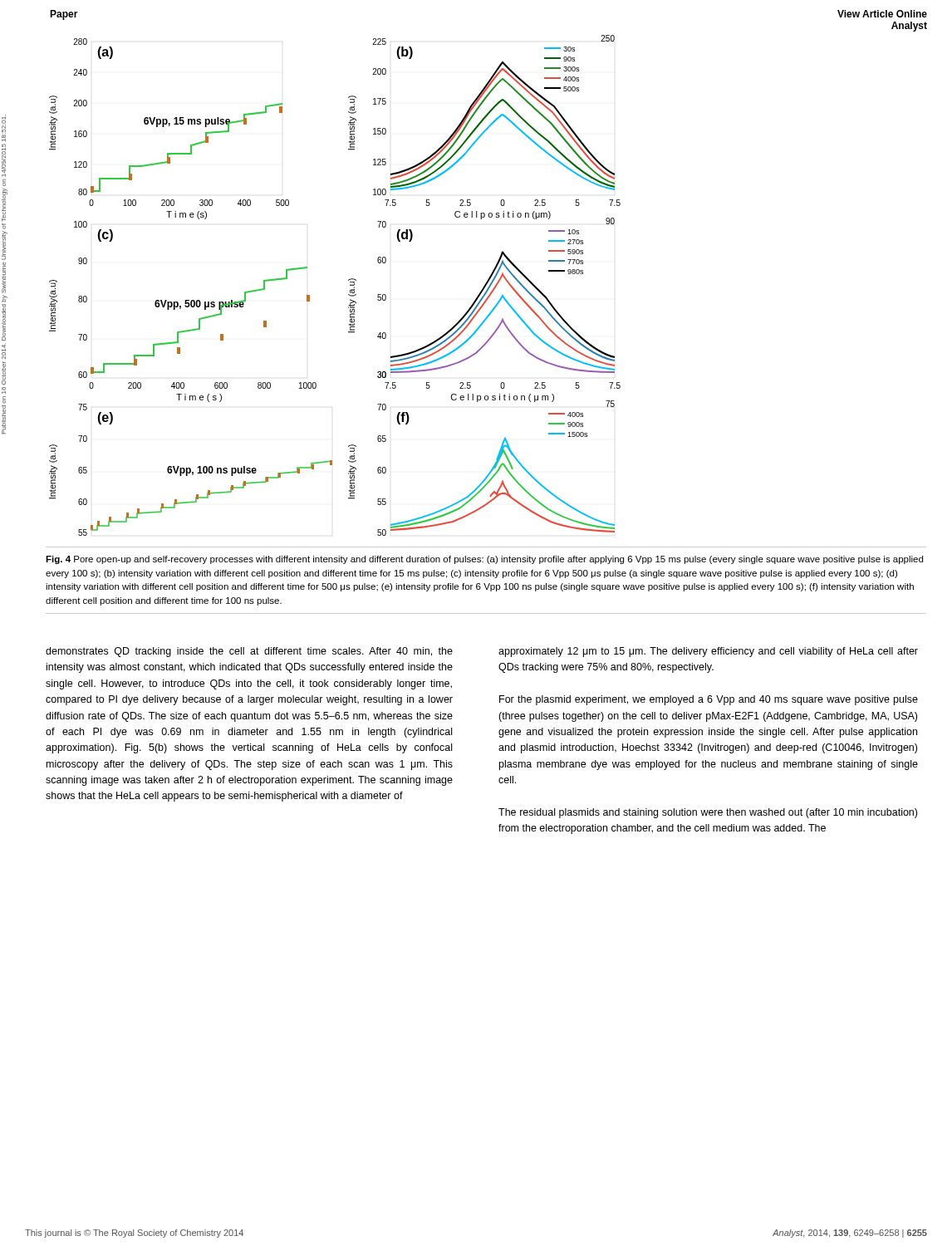The image size is (952, 1246).
Task: Click a caption
Action: (x=485, y=580)
